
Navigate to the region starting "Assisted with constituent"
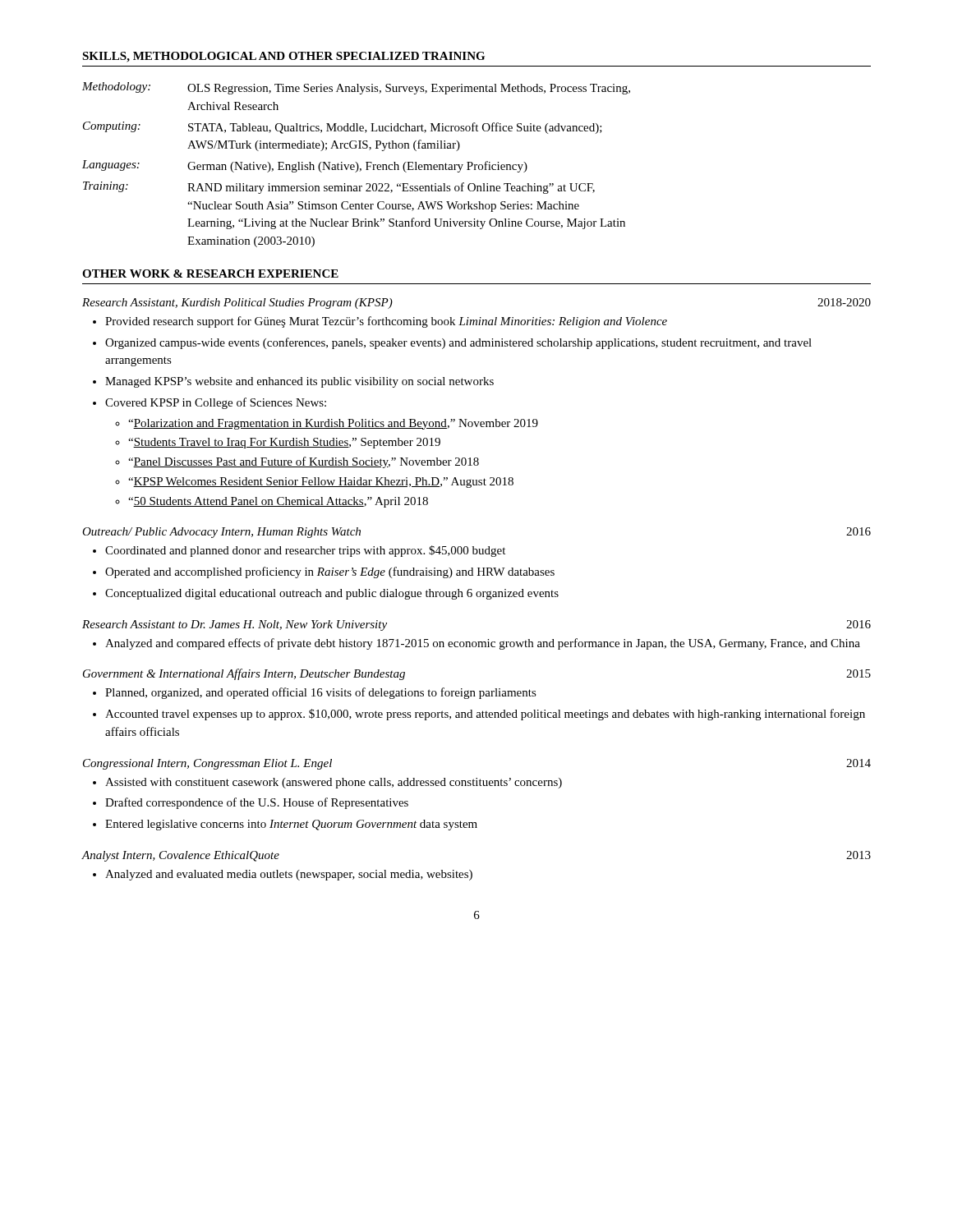pyautogui.click(x=334, y=782)
